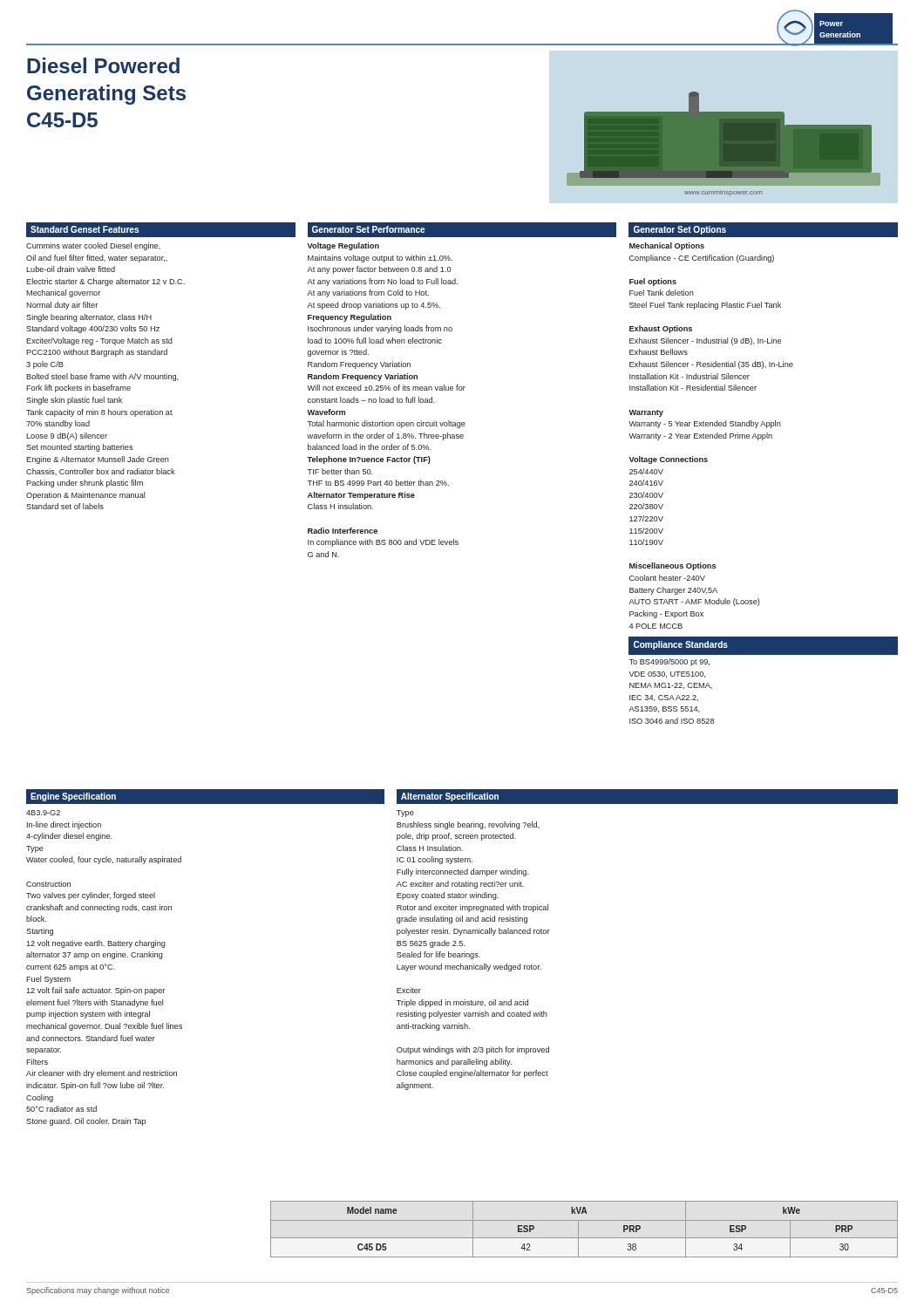Click on the photo

point(723,127)
